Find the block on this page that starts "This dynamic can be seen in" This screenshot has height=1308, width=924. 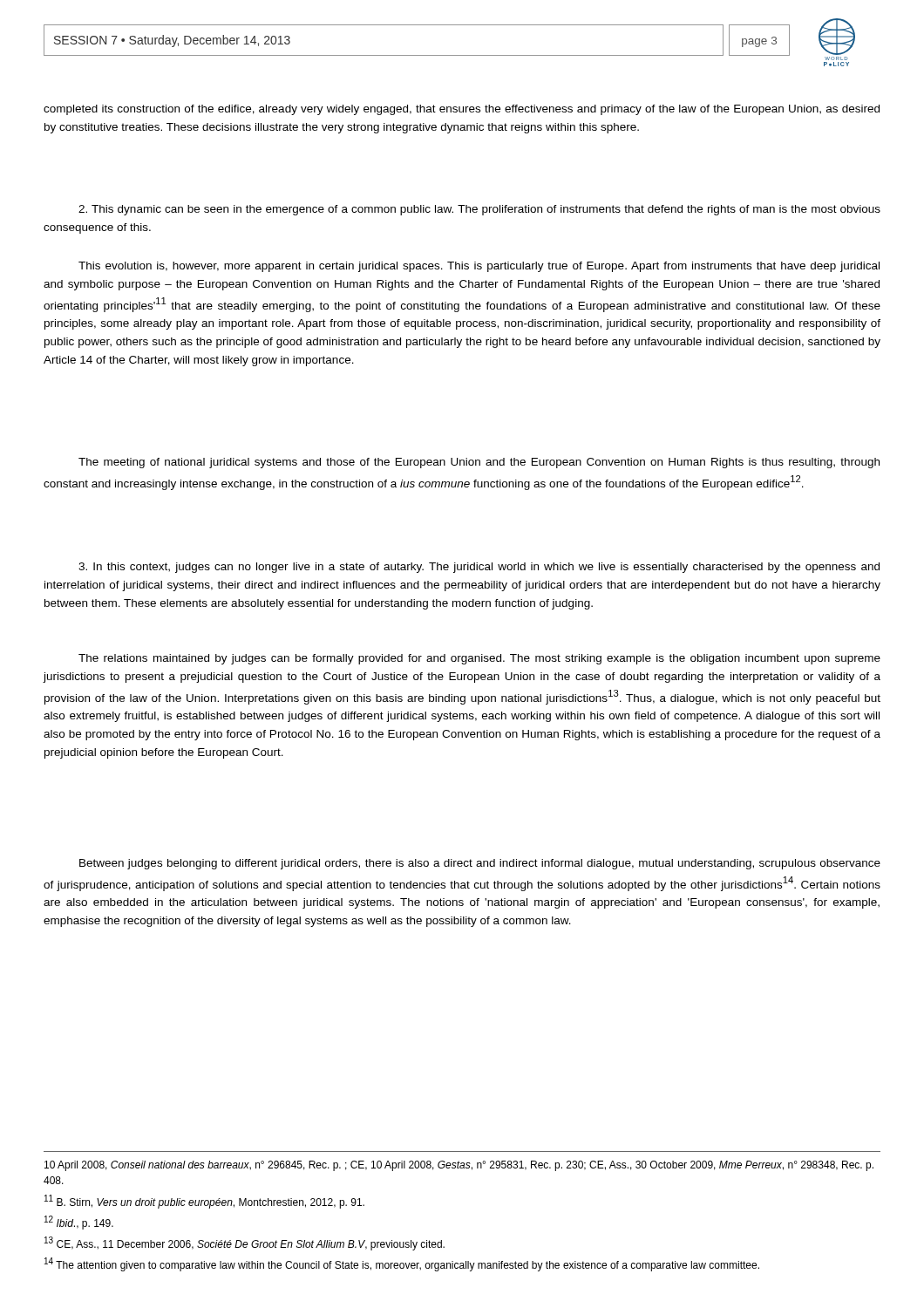pyautogui.click(x=462, y=218)
